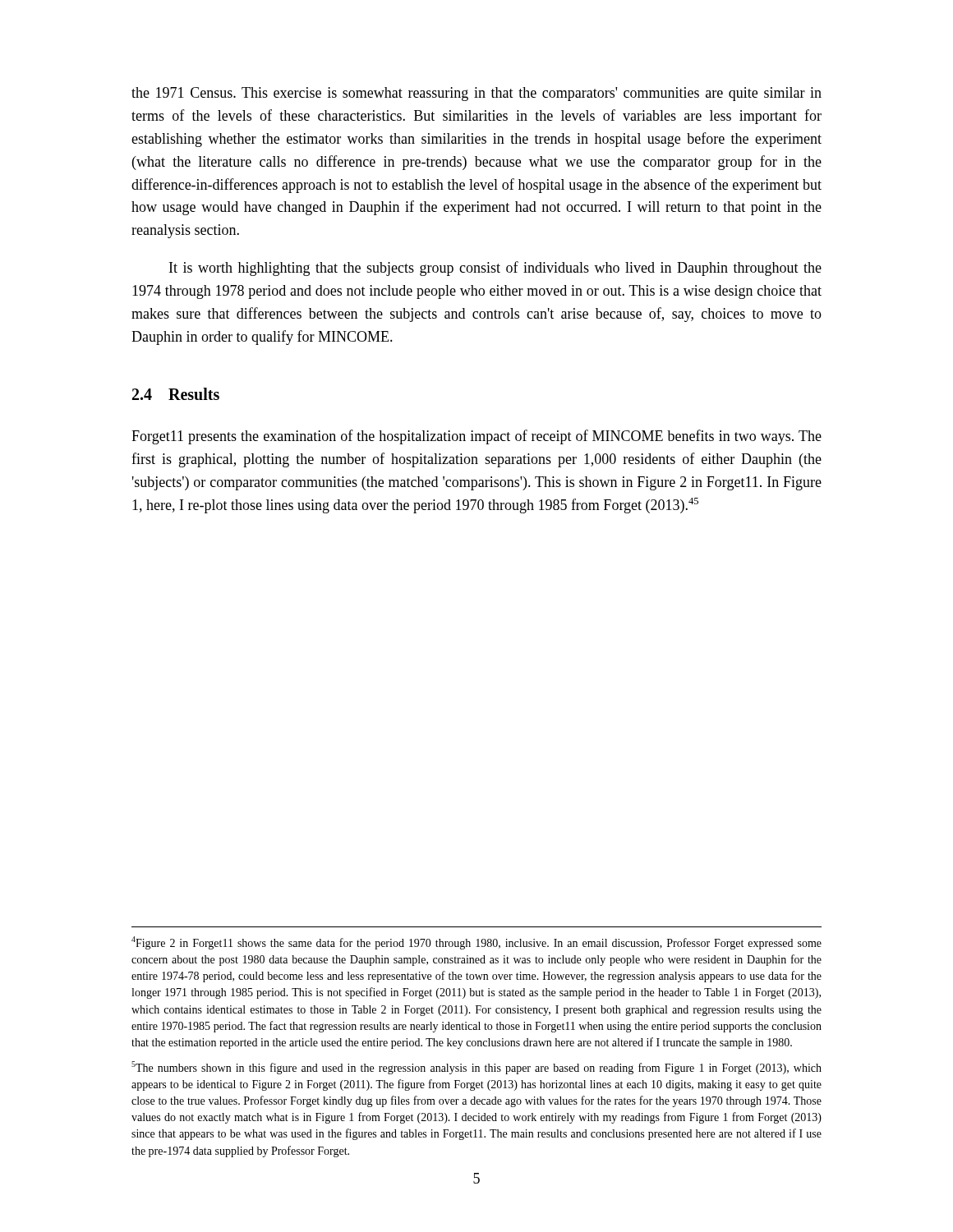Locate the footnote containing "4Figure 2 in Forget11"
Screen dimensions: 1232x953
(476, 992)
